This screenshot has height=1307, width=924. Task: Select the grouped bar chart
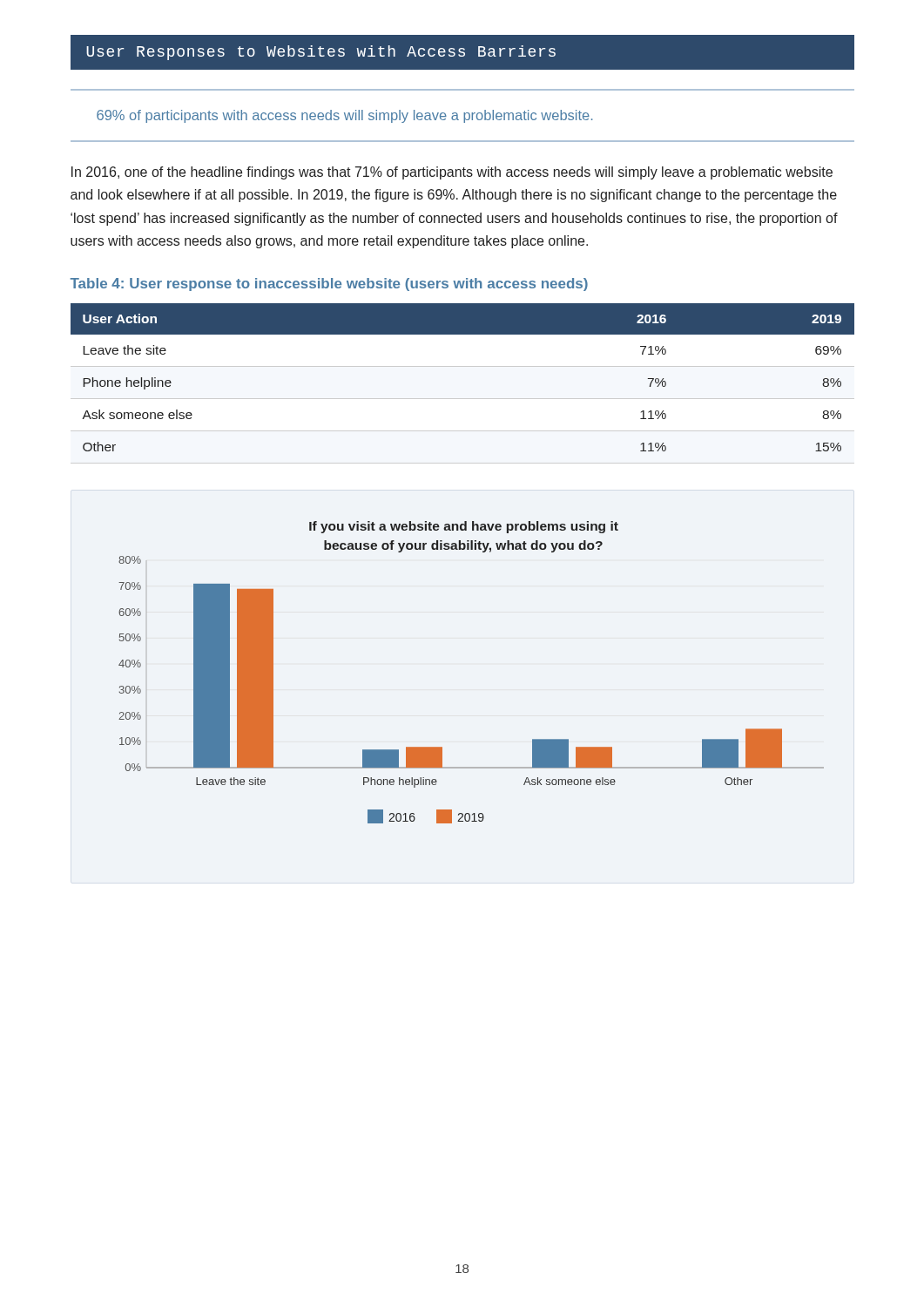point(462,687)
